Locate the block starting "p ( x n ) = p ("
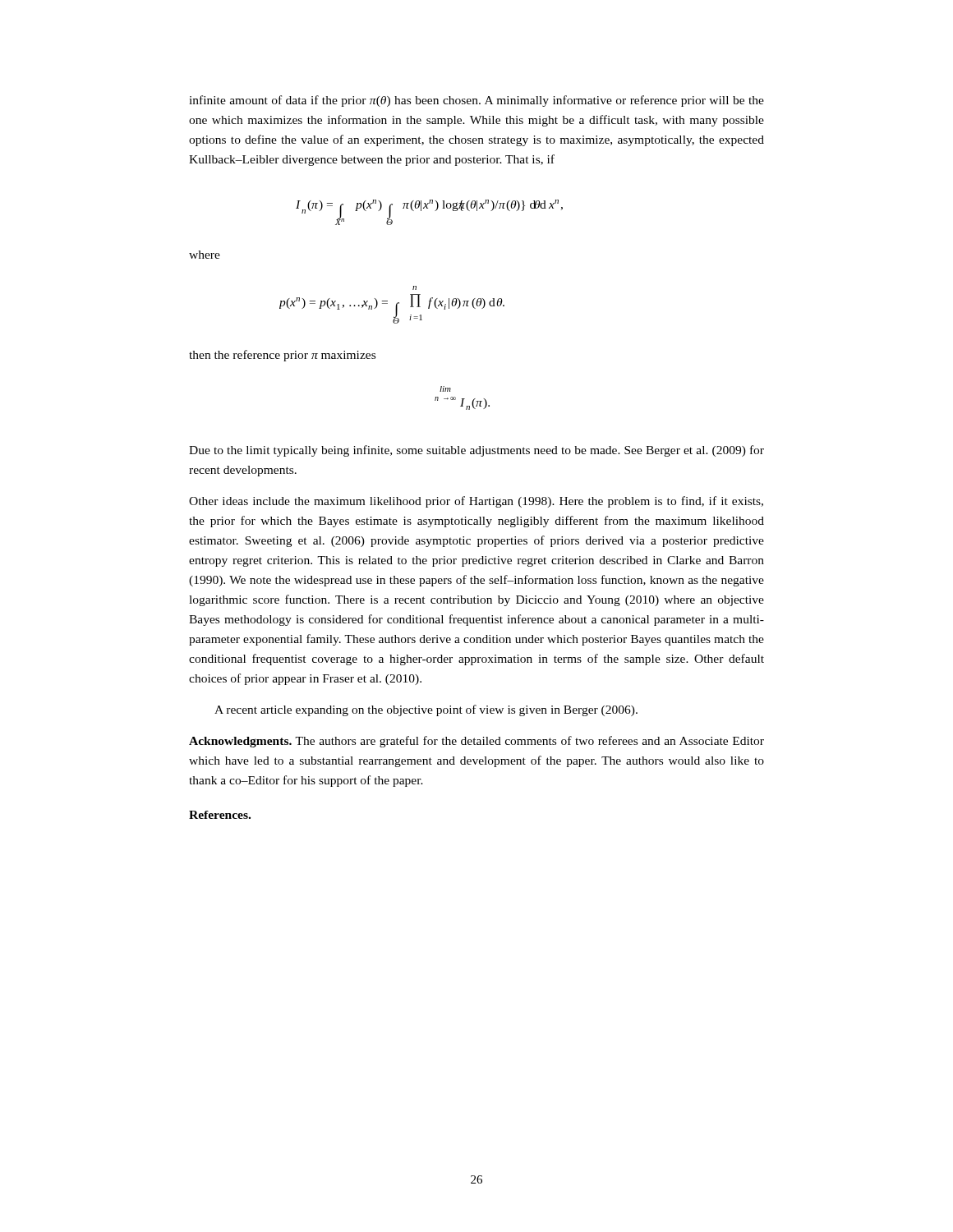 click(x=476, y=303)
